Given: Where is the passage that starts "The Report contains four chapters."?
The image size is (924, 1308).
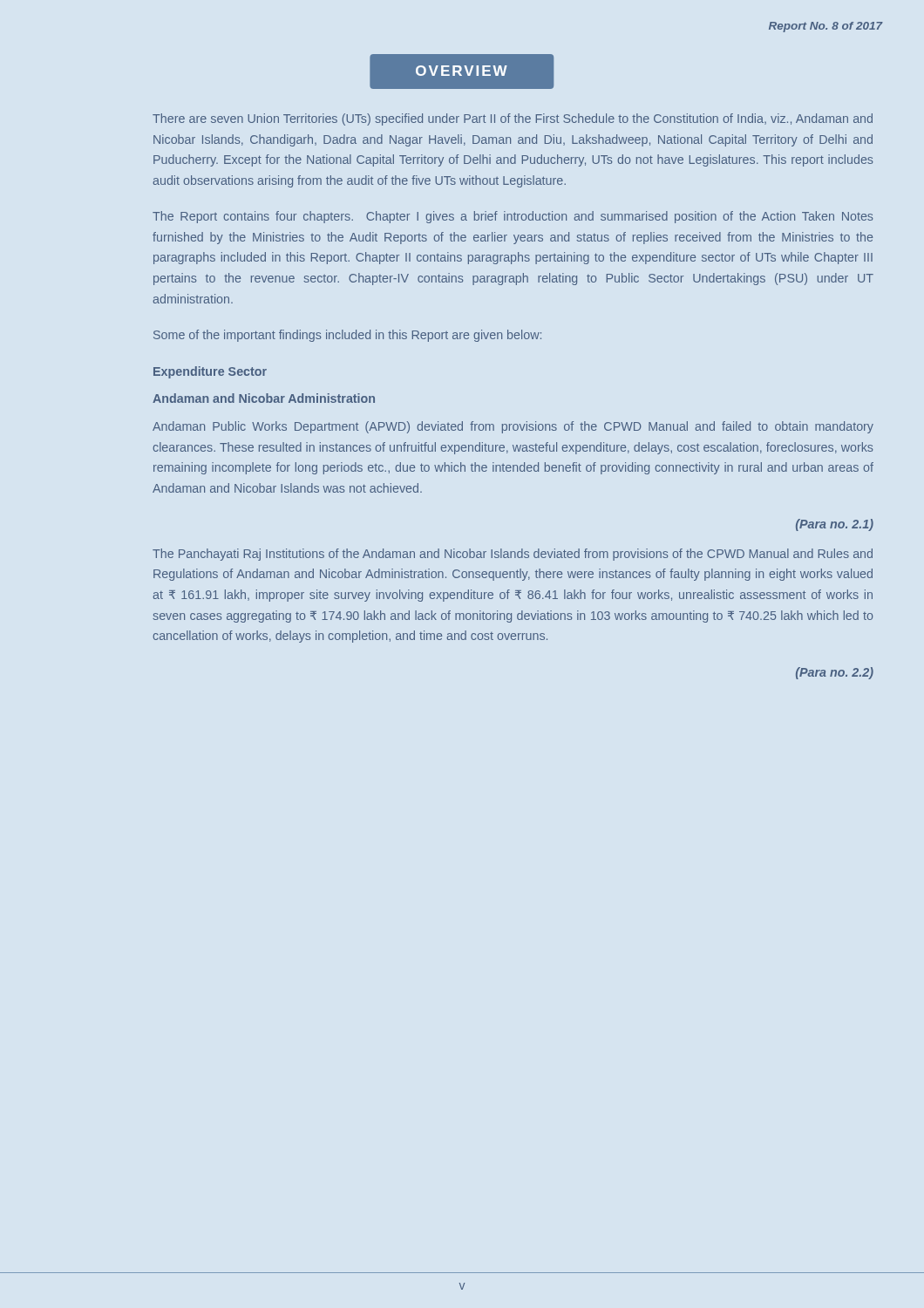Looking at the screenshot, I should [x=513, y=258].
